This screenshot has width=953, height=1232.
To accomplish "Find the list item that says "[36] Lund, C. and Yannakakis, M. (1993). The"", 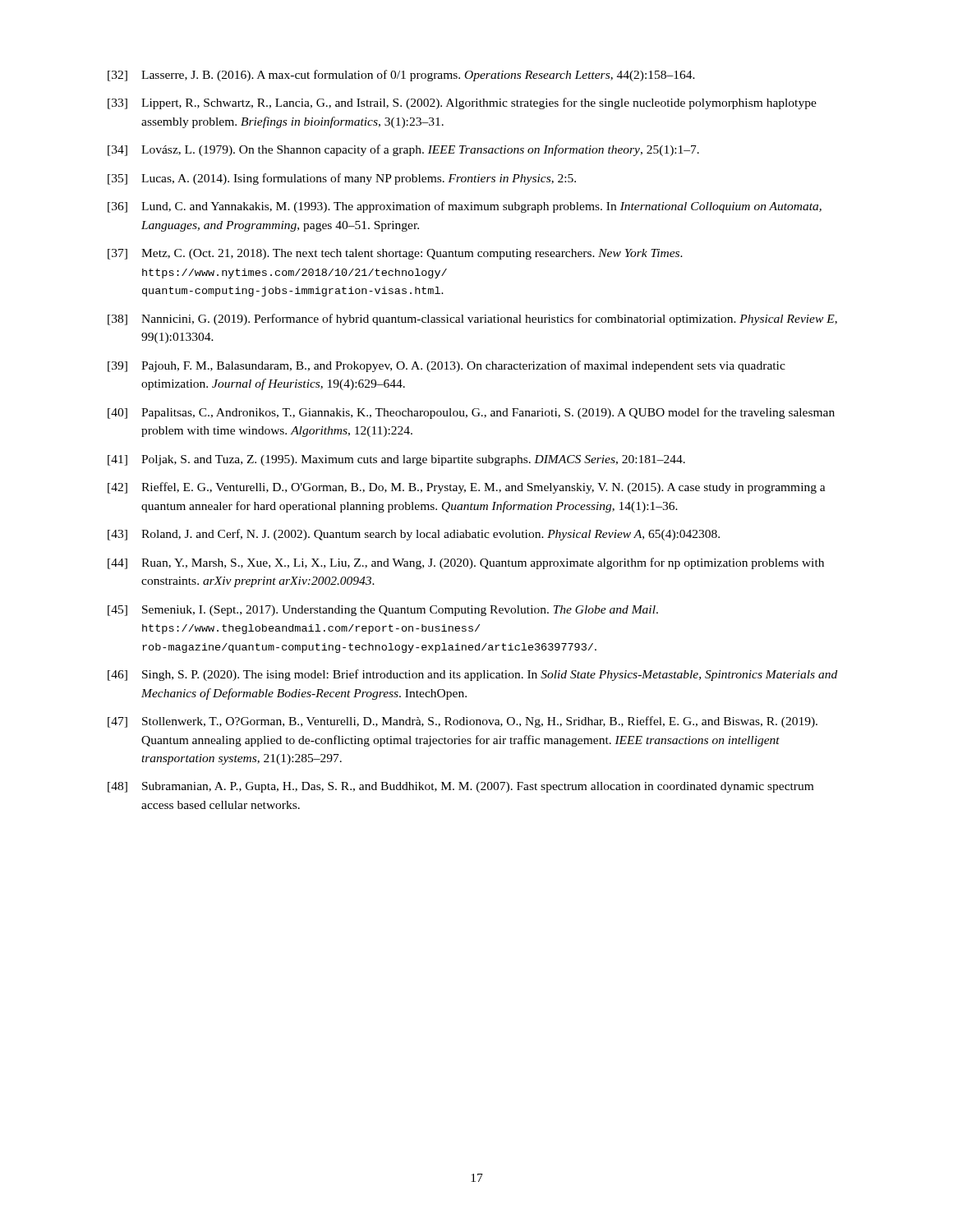I will 476,216.
